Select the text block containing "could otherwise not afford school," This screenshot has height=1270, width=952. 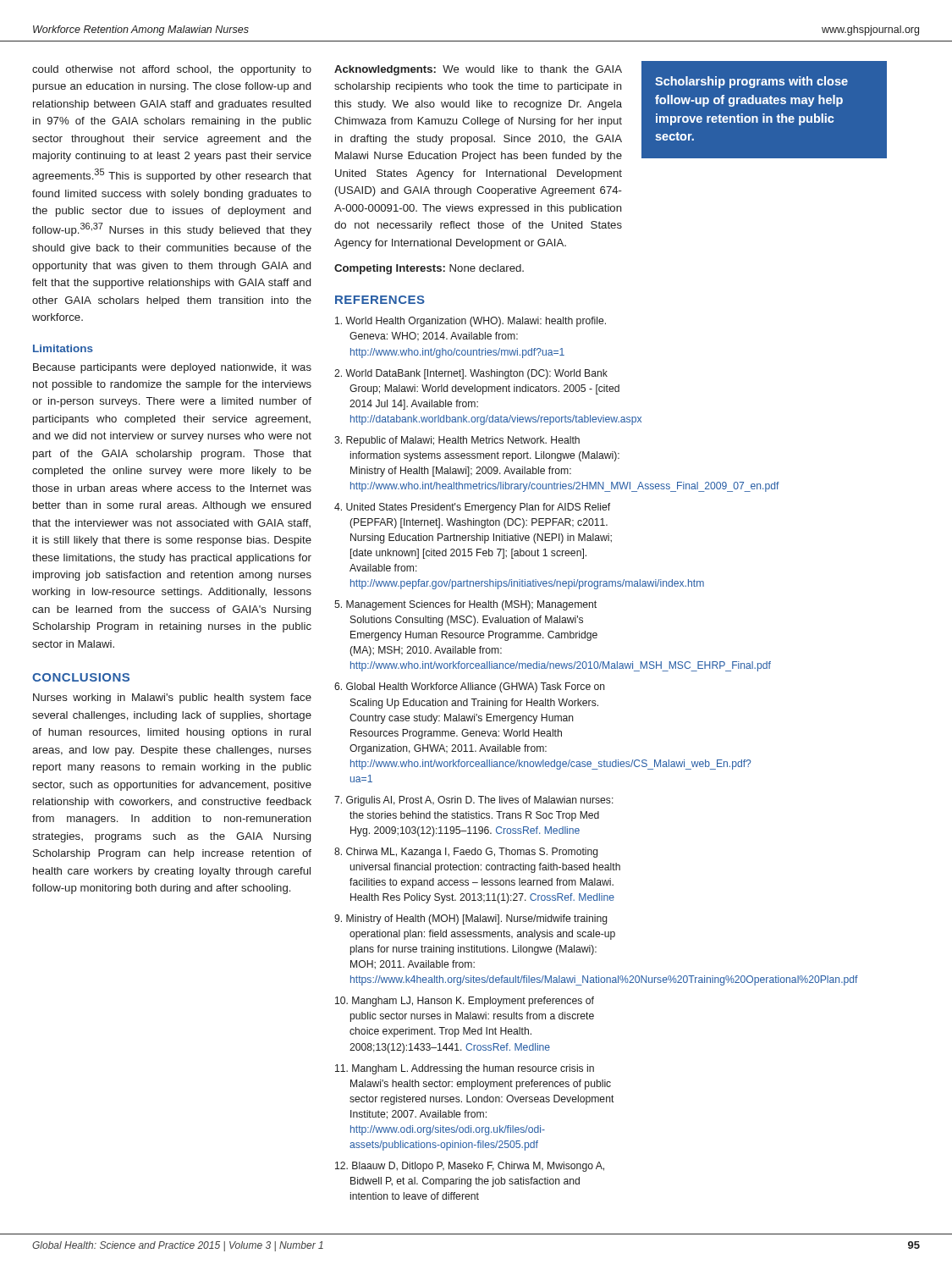172,193
